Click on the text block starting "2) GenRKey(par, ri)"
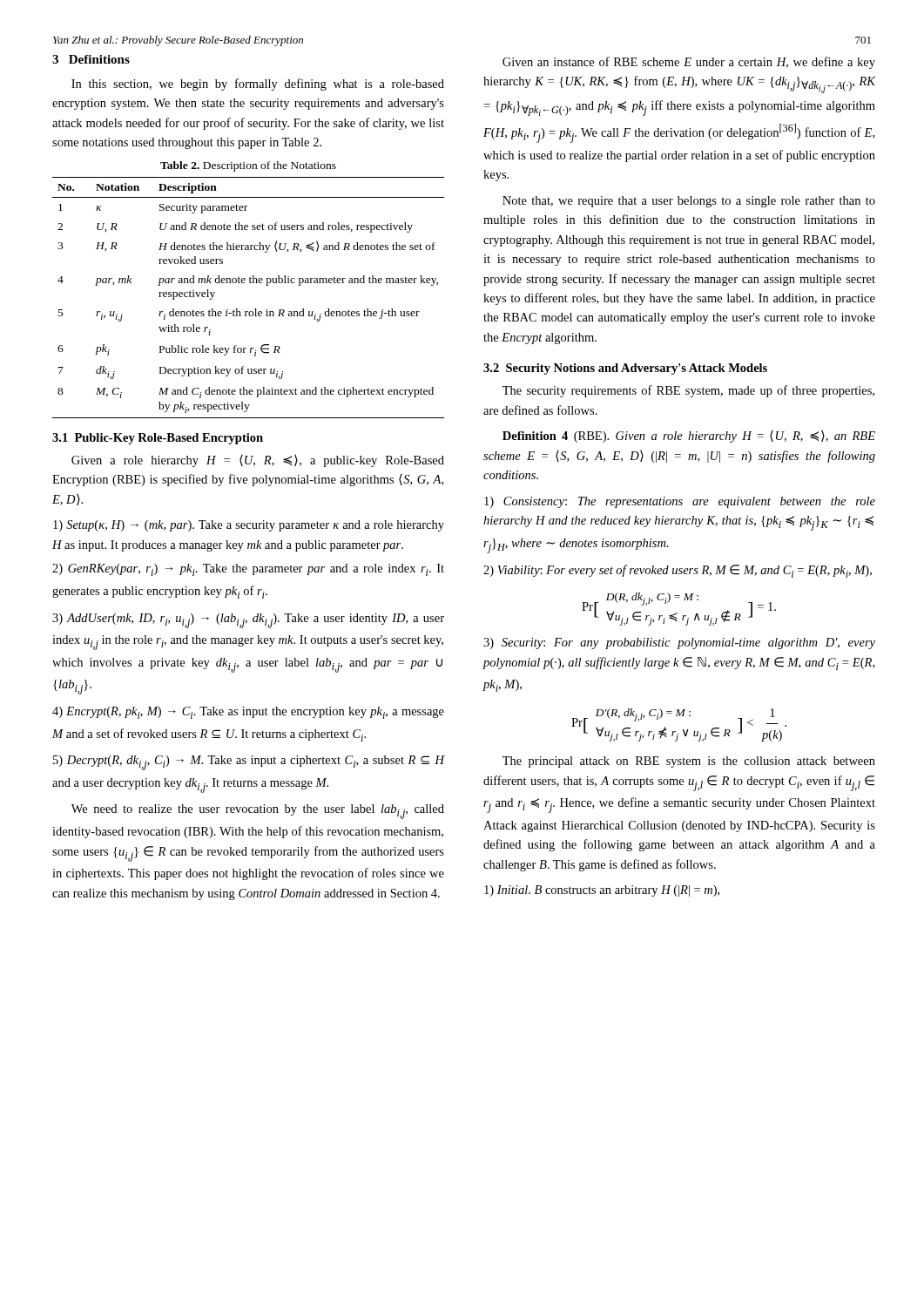The image size is (924, 1307). 248,581
